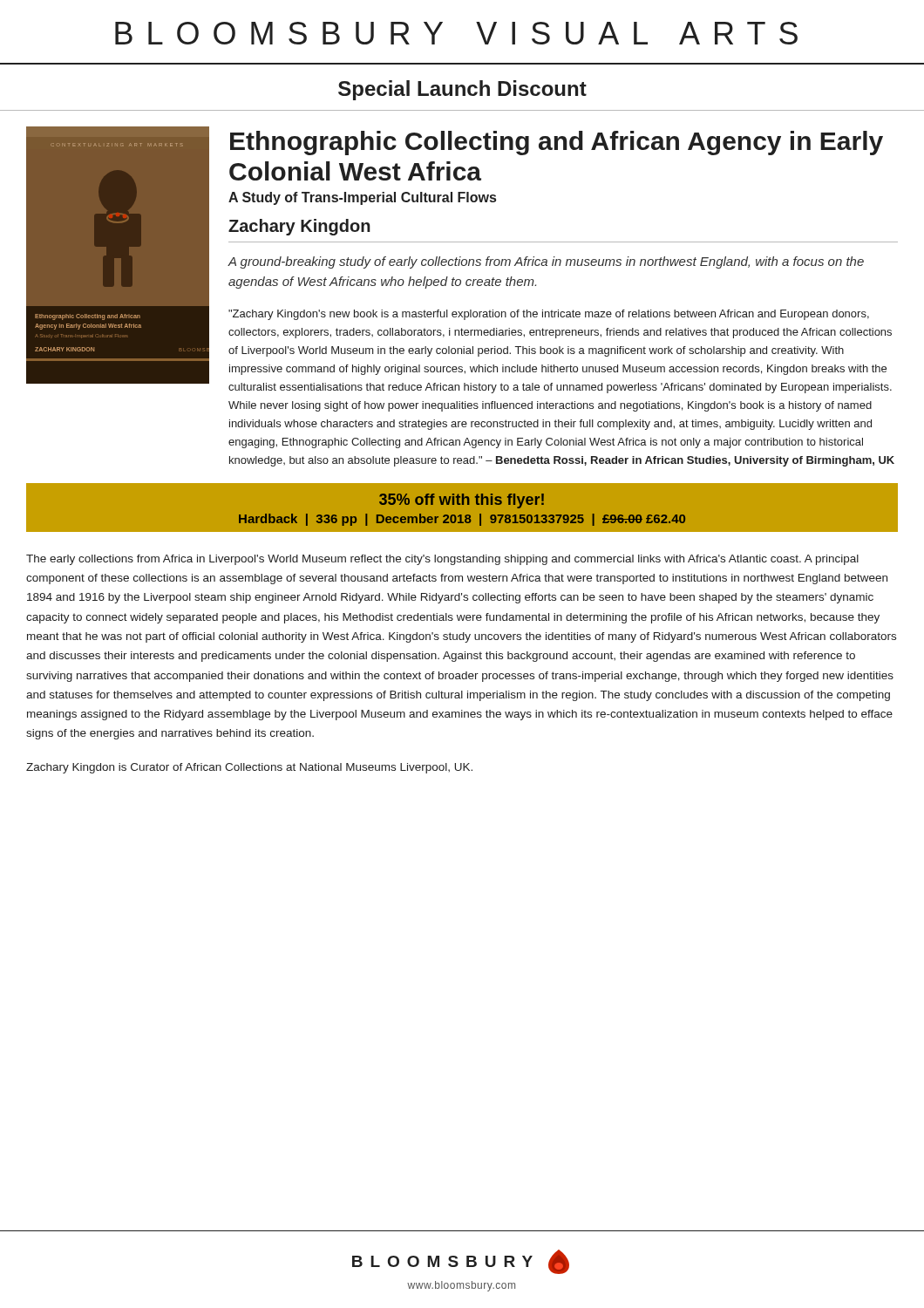Point to the block beginning "A ground-breaking study of early collections"
The width and height of the screenshot is (924, 1308).
(x=546, y=271)
